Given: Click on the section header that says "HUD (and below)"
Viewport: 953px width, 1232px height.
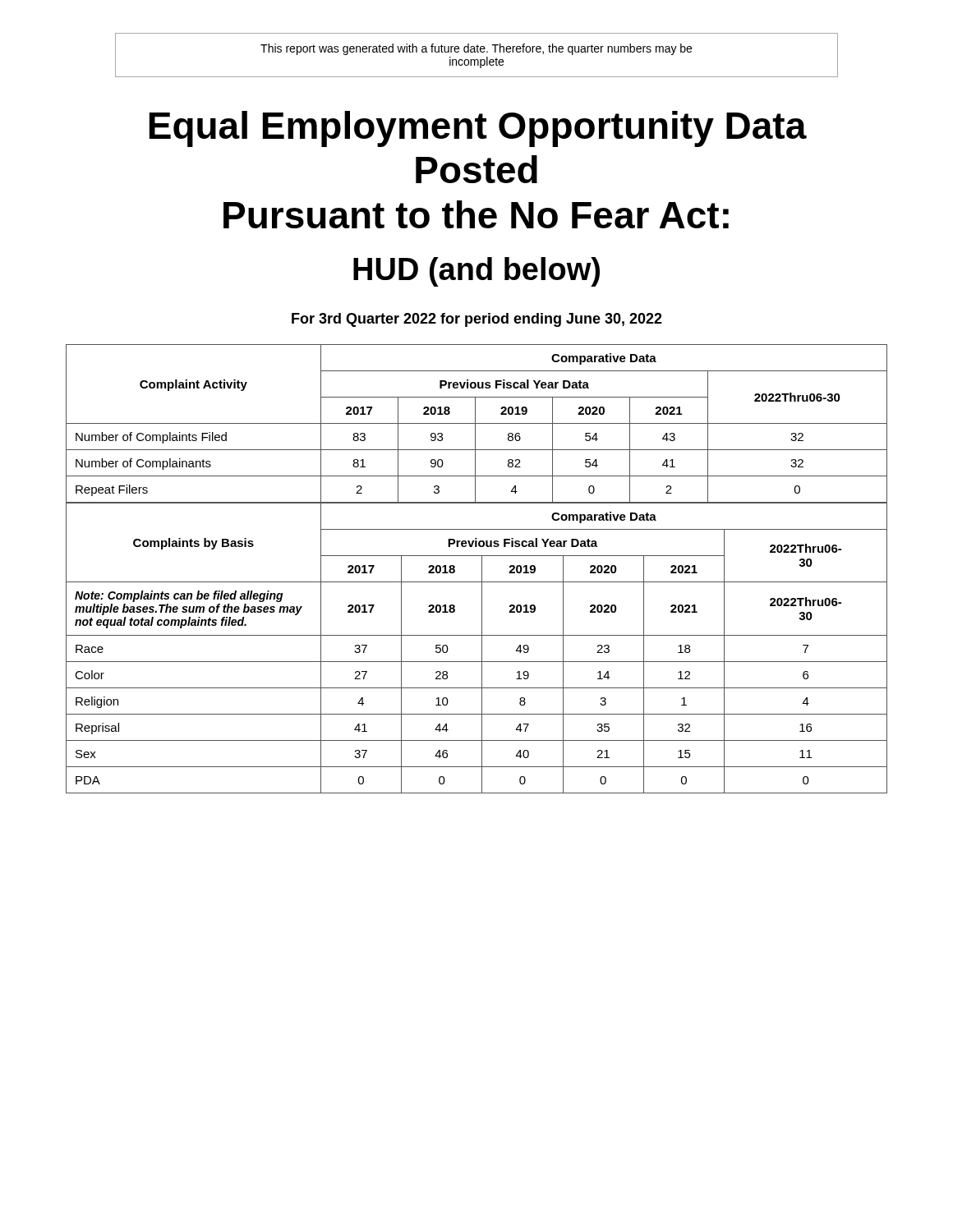Looking at the screenshot, I should [x=476, y=269].
